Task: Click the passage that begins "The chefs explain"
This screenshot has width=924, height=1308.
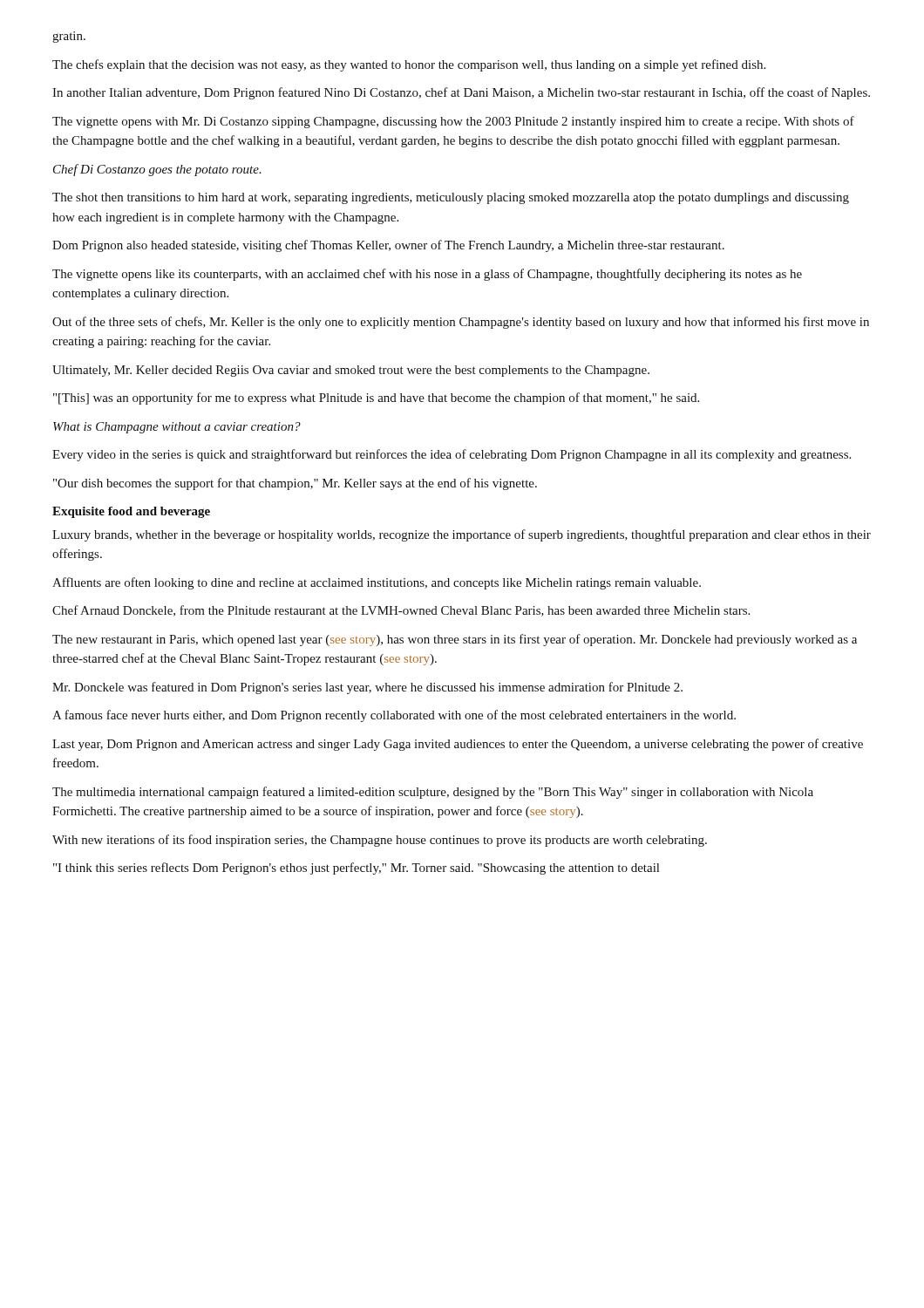Action: pyautogui.click(x=409, y=64)
